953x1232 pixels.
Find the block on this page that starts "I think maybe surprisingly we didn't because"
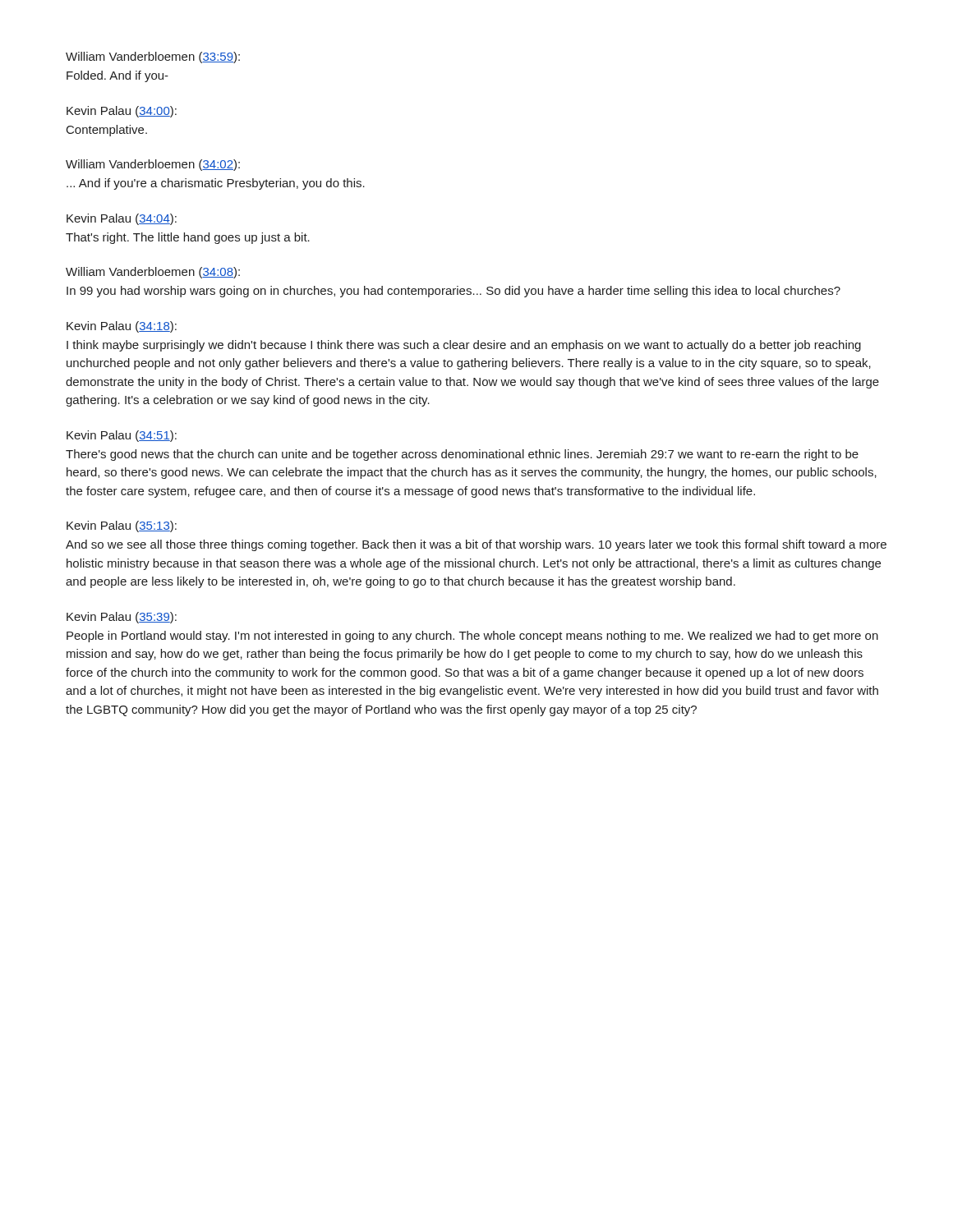(x=472, y=372)
